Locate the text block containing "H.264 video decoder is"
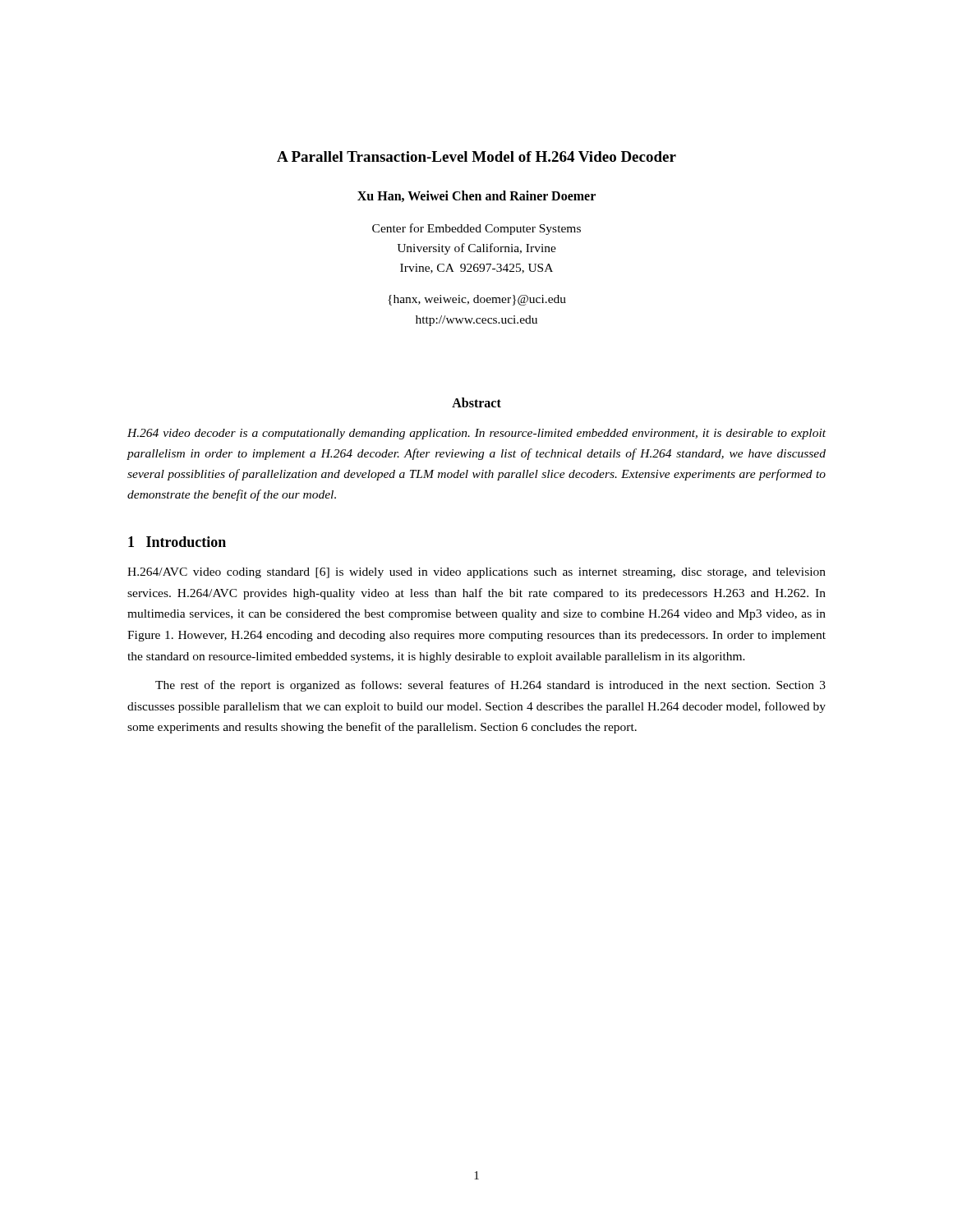The width and height of the screenshot is (953, 1232). point(476,464)
